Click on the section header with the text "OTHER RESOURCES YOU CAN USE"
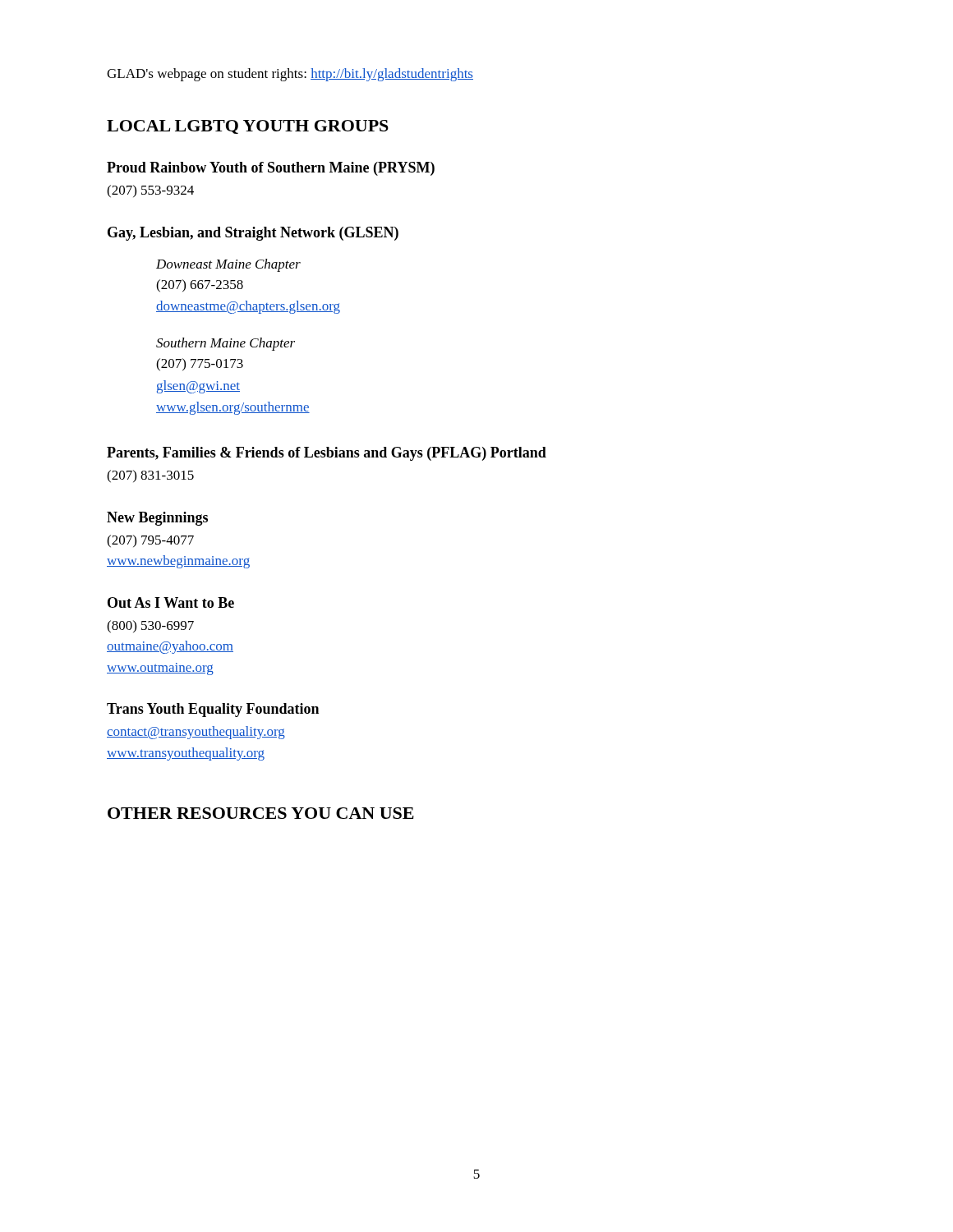The width and height of the screenshot is (953, 1232). [261, 813]
